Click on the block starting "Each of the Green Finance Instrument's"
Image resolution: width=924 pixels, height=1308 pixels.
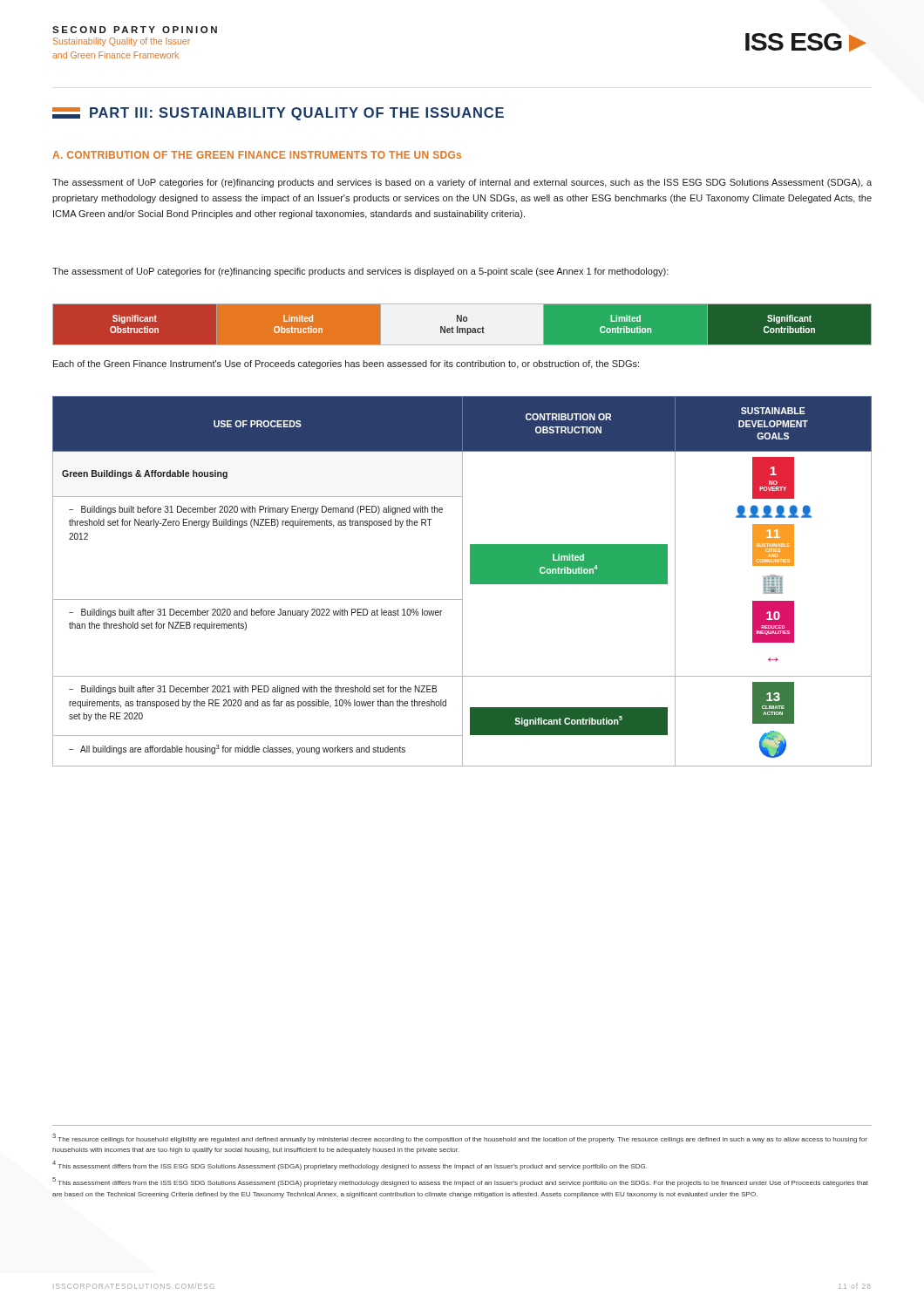coord(346,364)
